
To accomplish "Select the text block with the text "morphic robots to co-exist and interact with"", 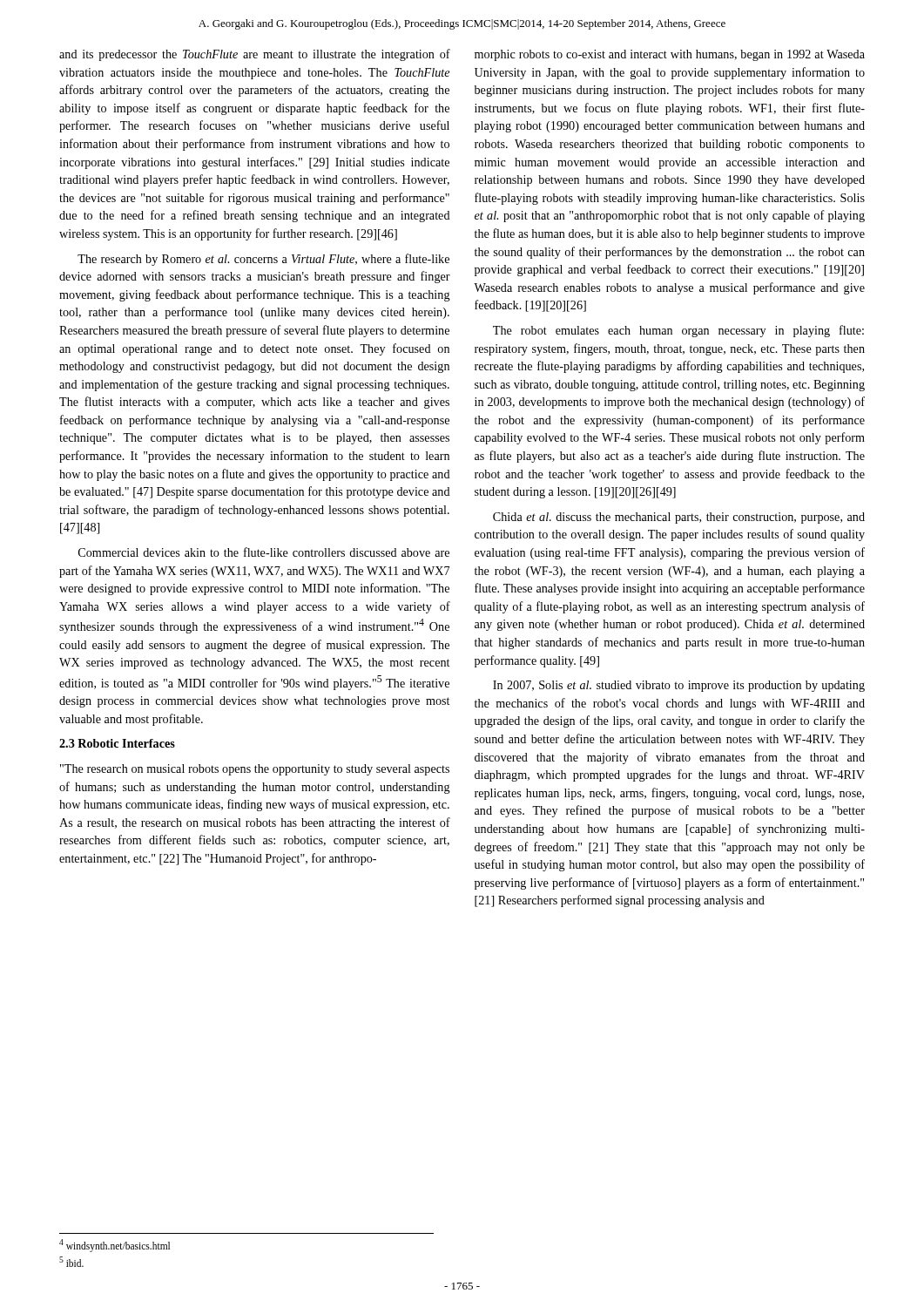I will click(669, 180).
